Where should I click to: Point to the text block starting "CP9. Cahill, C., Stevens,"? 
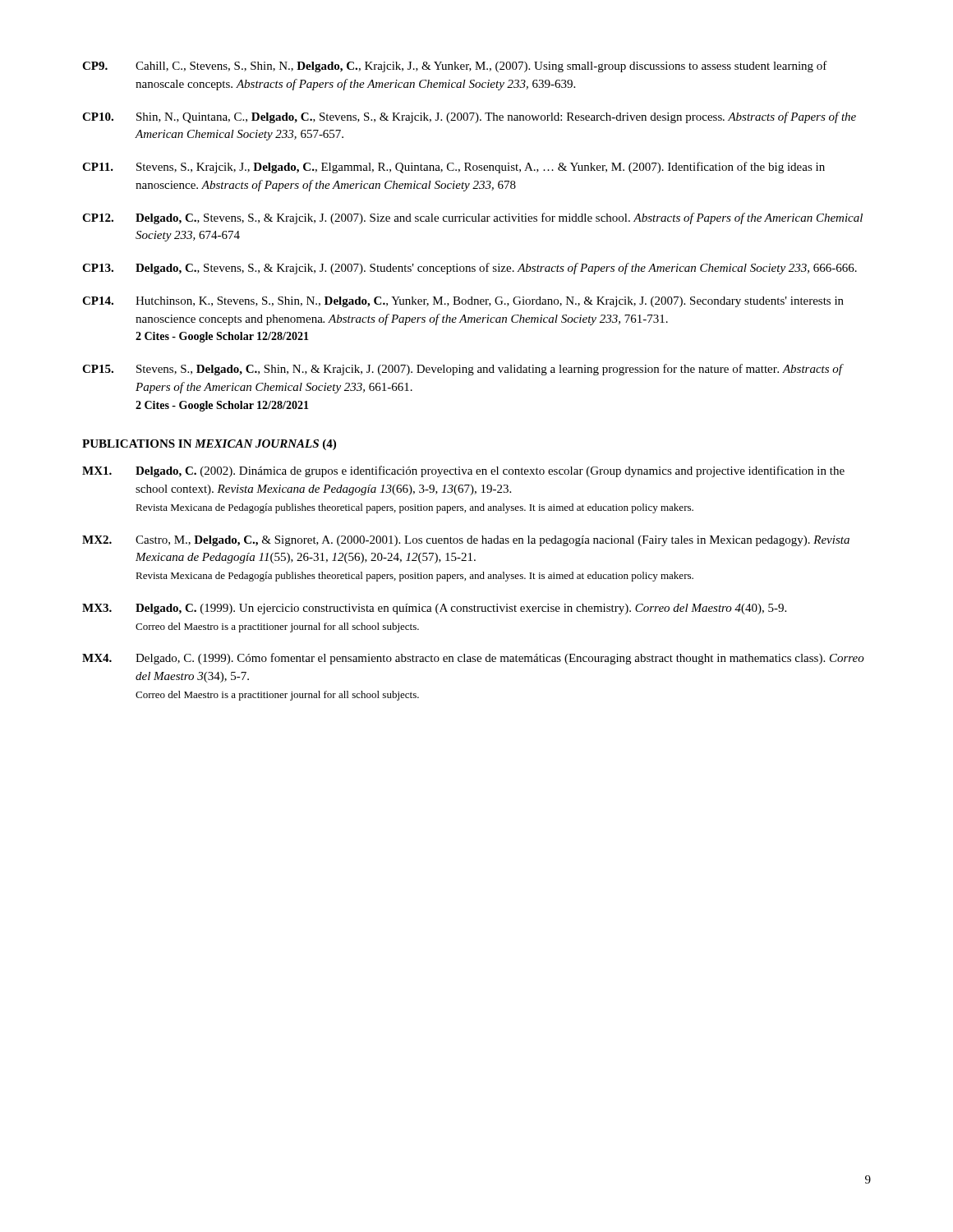point(476,75)
